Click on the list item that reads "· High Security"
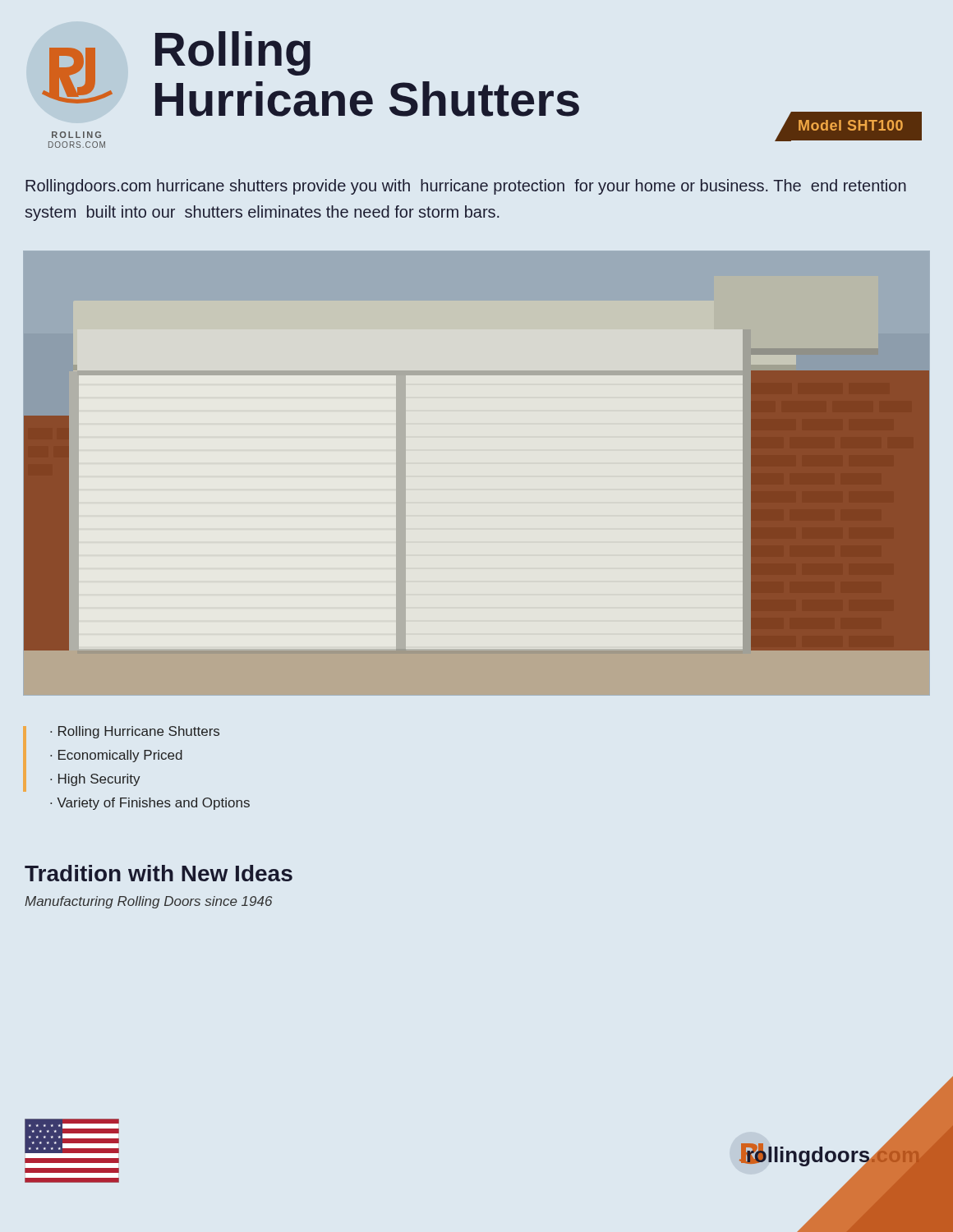 [x=95, y=779]
